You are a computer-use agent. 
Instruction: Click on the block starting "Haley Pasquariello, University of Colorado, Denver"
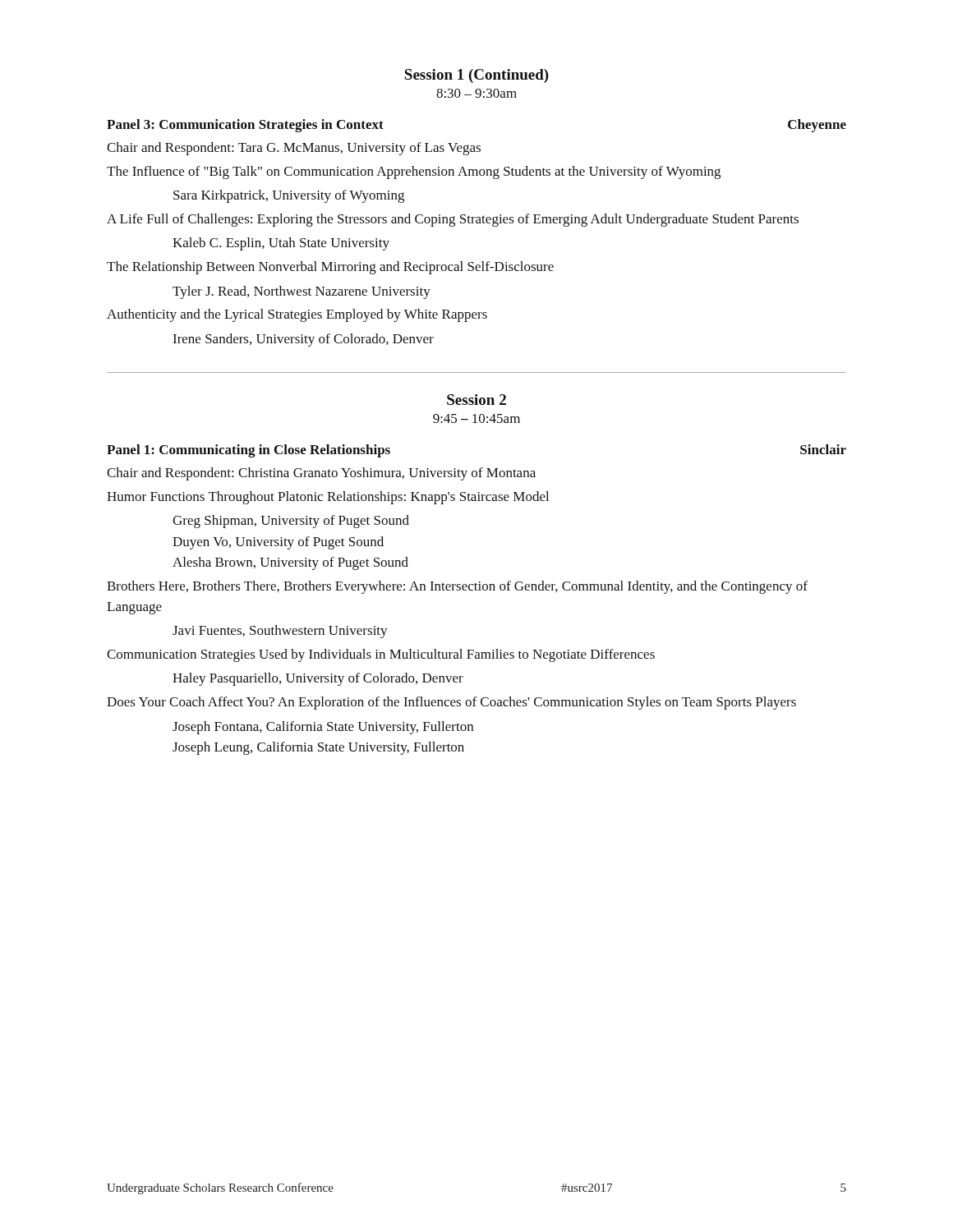pyautogui.click(x=318, y=678)
